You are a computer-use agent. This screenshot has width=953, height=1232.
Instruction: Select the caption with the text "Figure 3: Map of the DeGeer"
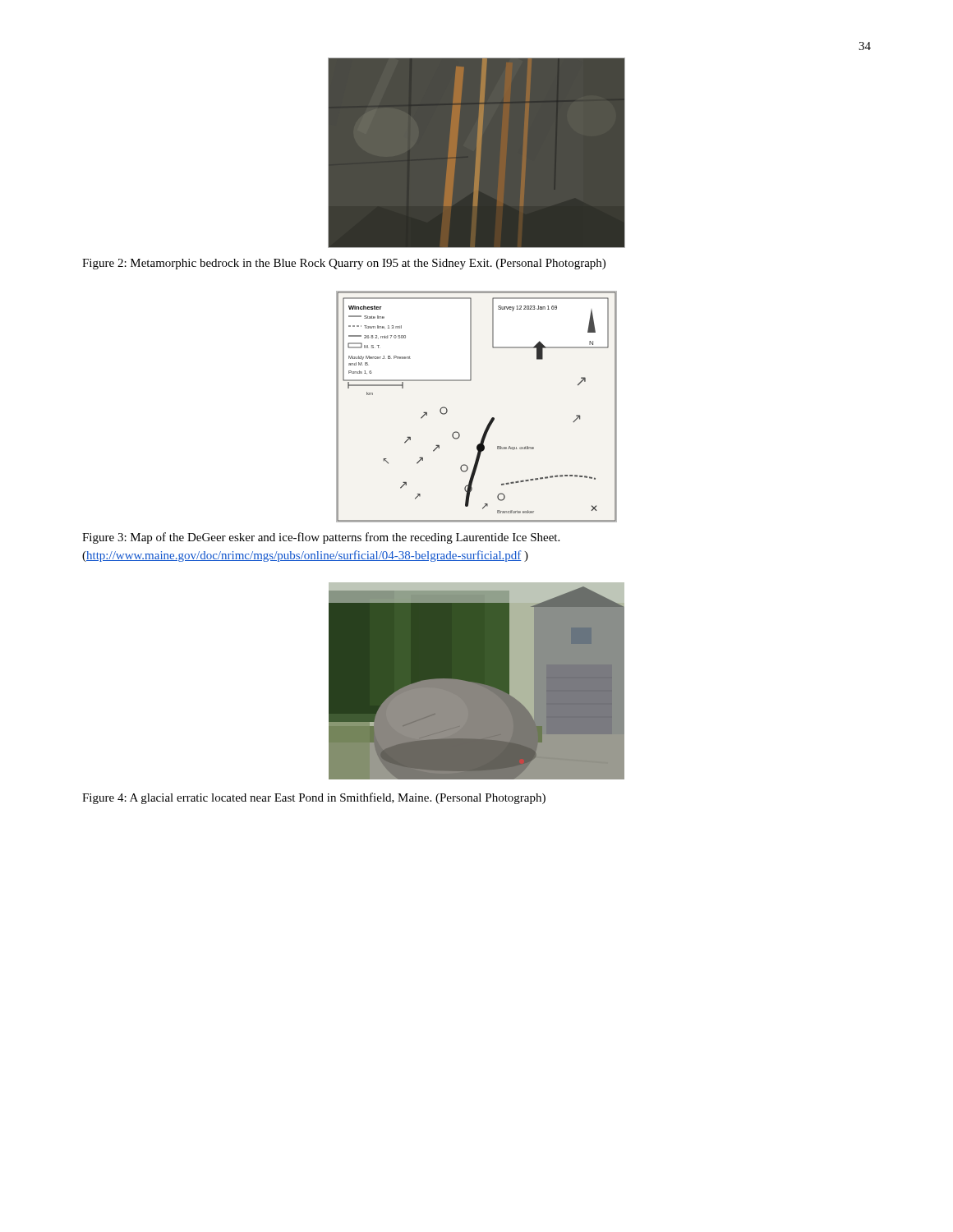coord(321,546)
